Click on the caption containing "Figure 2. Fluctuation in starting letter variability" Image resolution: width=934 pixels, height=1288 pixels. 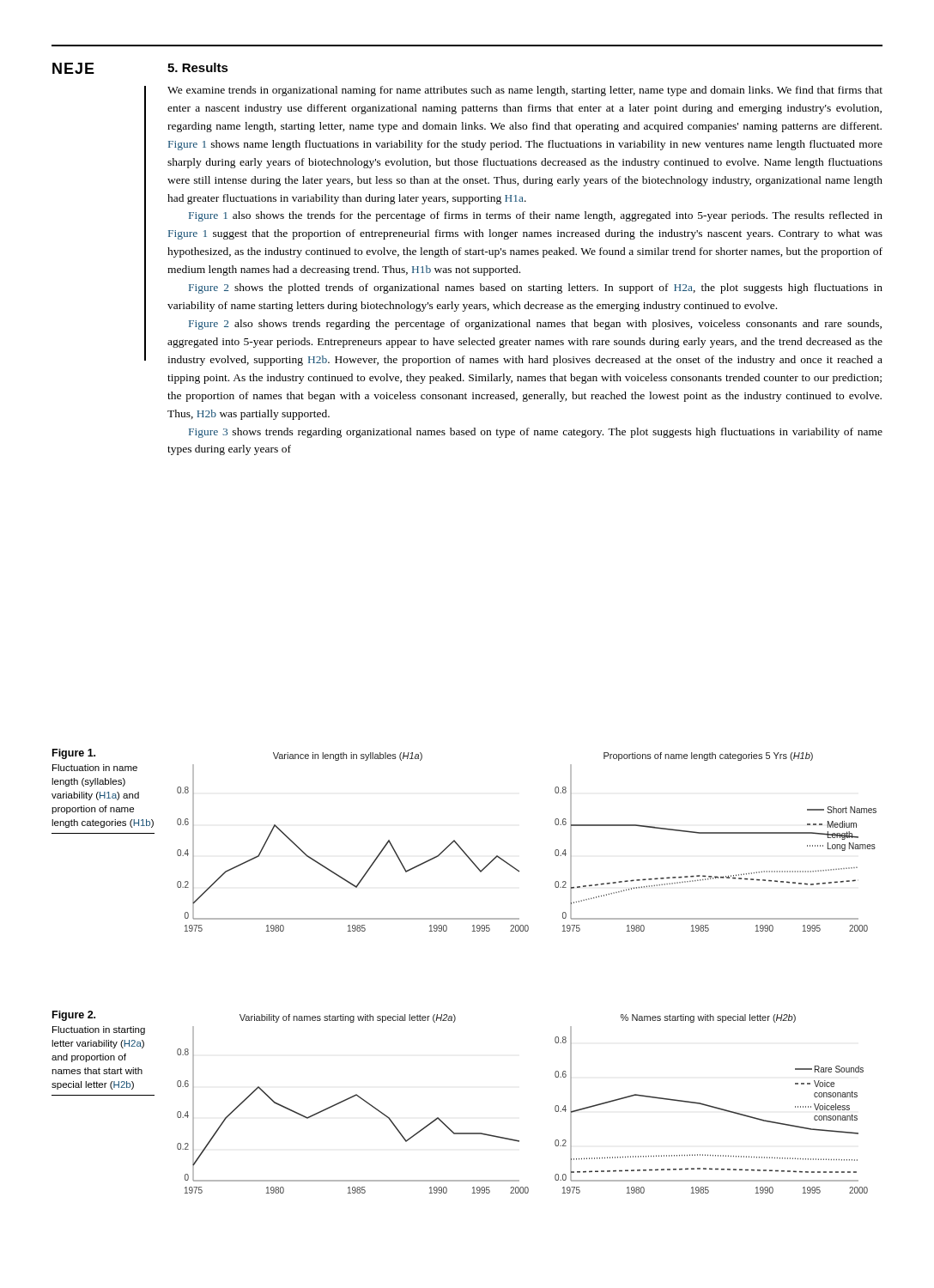[103, 1052]
